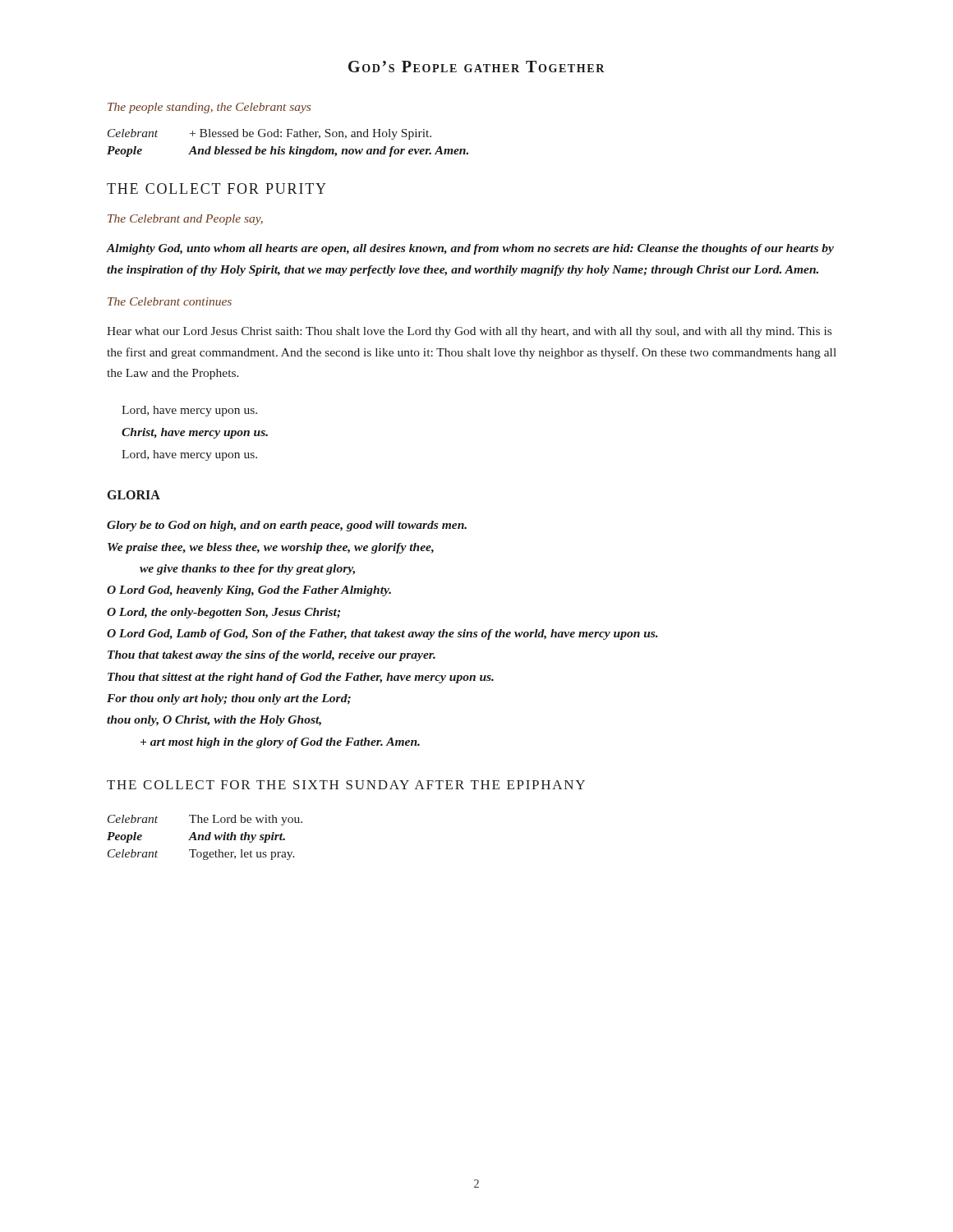The image size is (953, 1232).
Task: Point to the text starting "Celebrant The Lord be with you."
Action: tap(205, 820)
